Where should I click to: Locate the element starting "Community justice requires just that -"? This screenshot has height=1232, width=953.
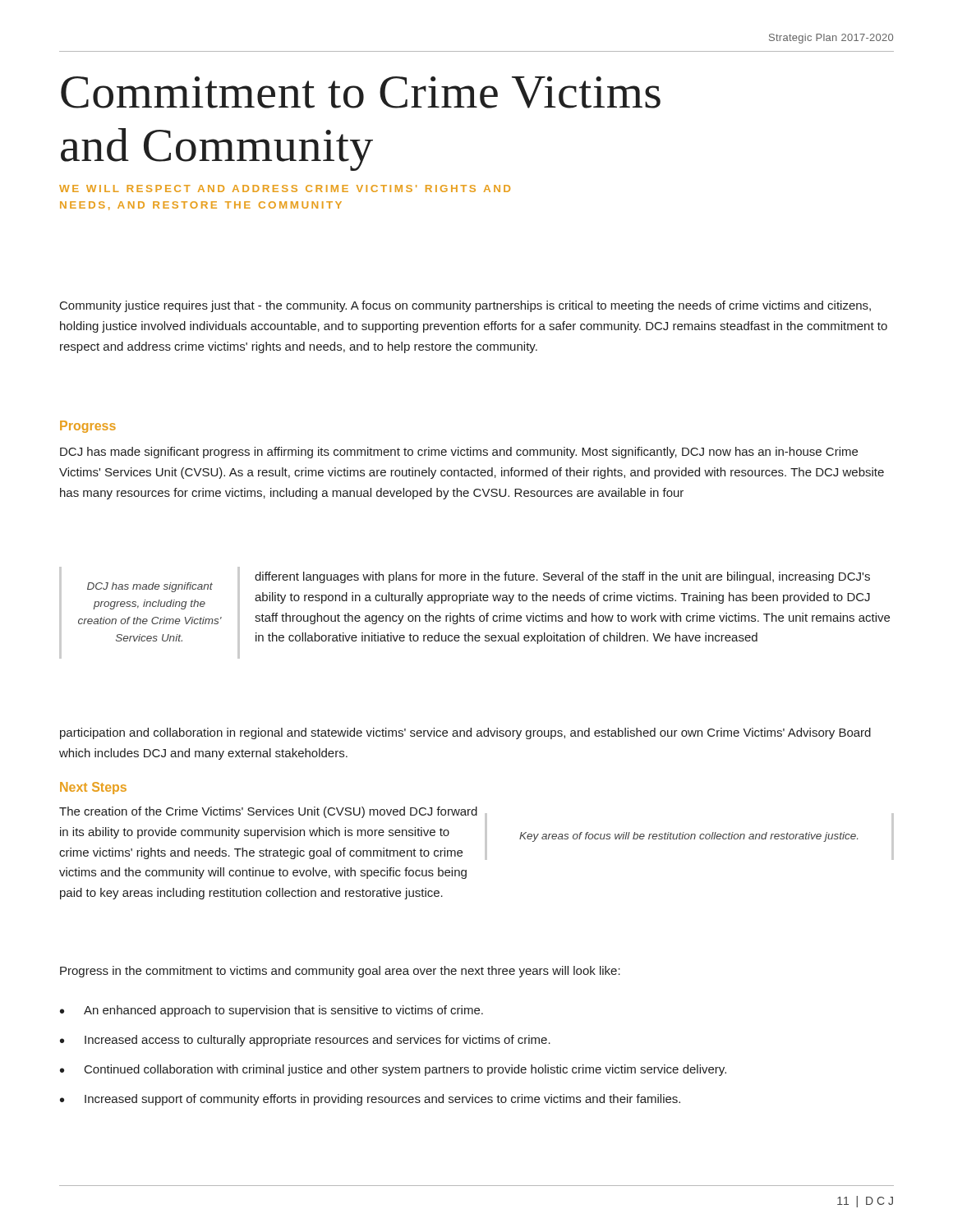click(473, 325)
